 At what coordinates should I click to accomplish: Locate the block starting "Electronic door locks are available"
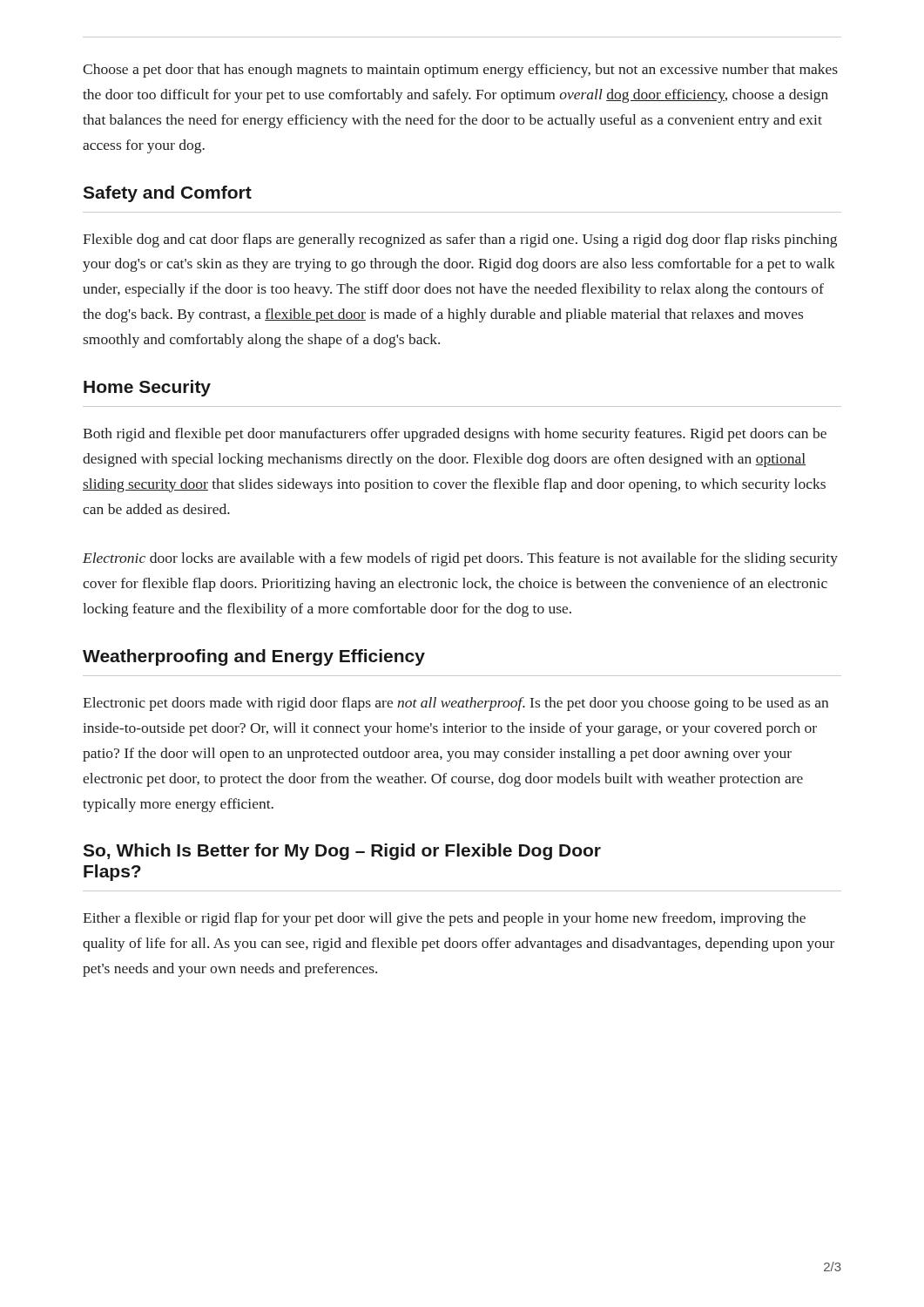[460, 583]
